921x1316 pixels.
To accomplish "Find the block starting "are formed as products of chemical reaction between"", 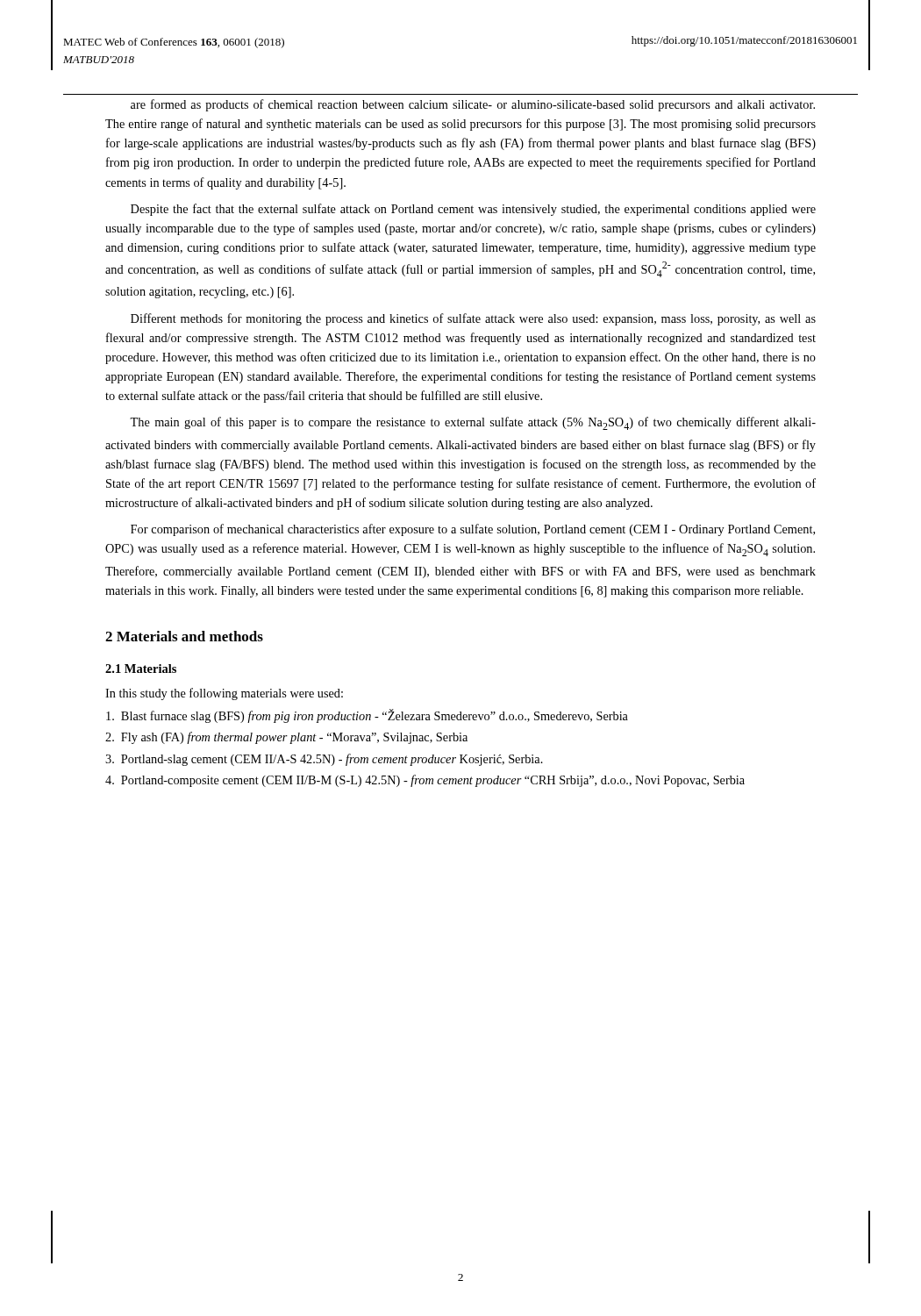I will [460, 143].
